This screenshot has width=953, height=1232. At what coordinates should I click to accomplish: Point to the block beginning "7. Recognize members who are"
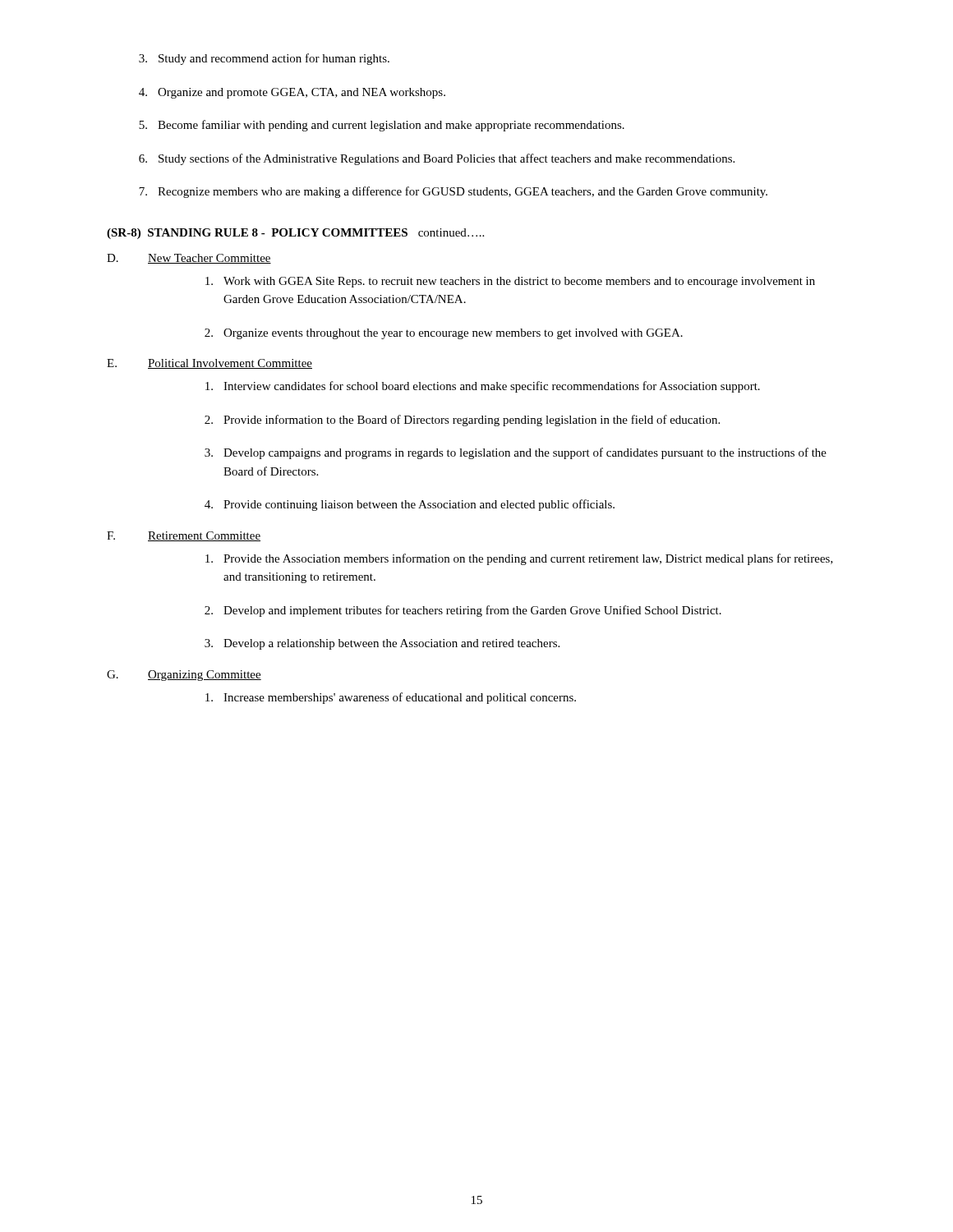pos(476,192)
